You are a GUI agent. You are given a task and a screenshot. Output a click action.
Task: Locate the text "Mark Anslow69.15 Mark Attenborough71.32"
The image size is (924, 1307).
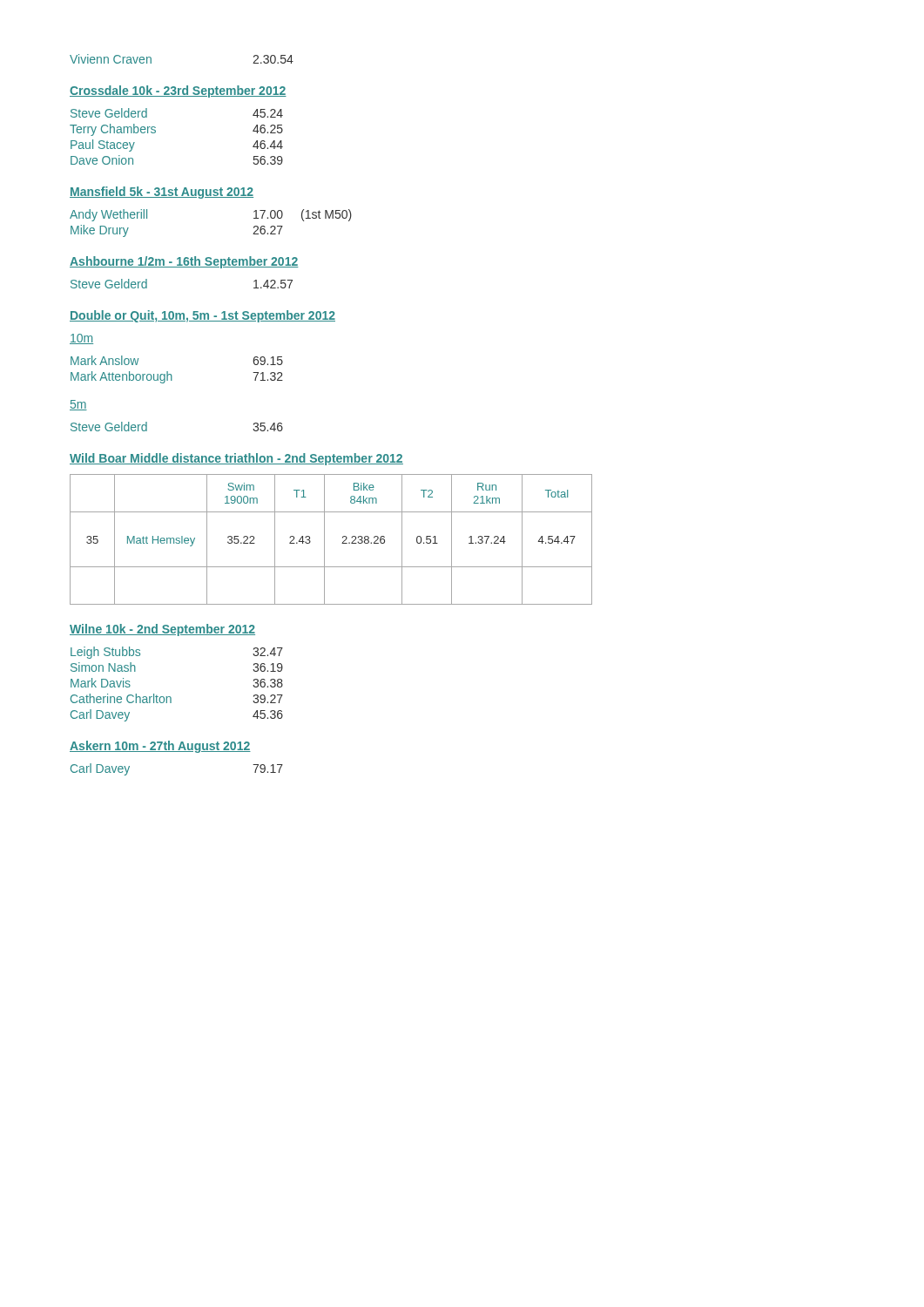pyautogui.click(x=106, y=360)
